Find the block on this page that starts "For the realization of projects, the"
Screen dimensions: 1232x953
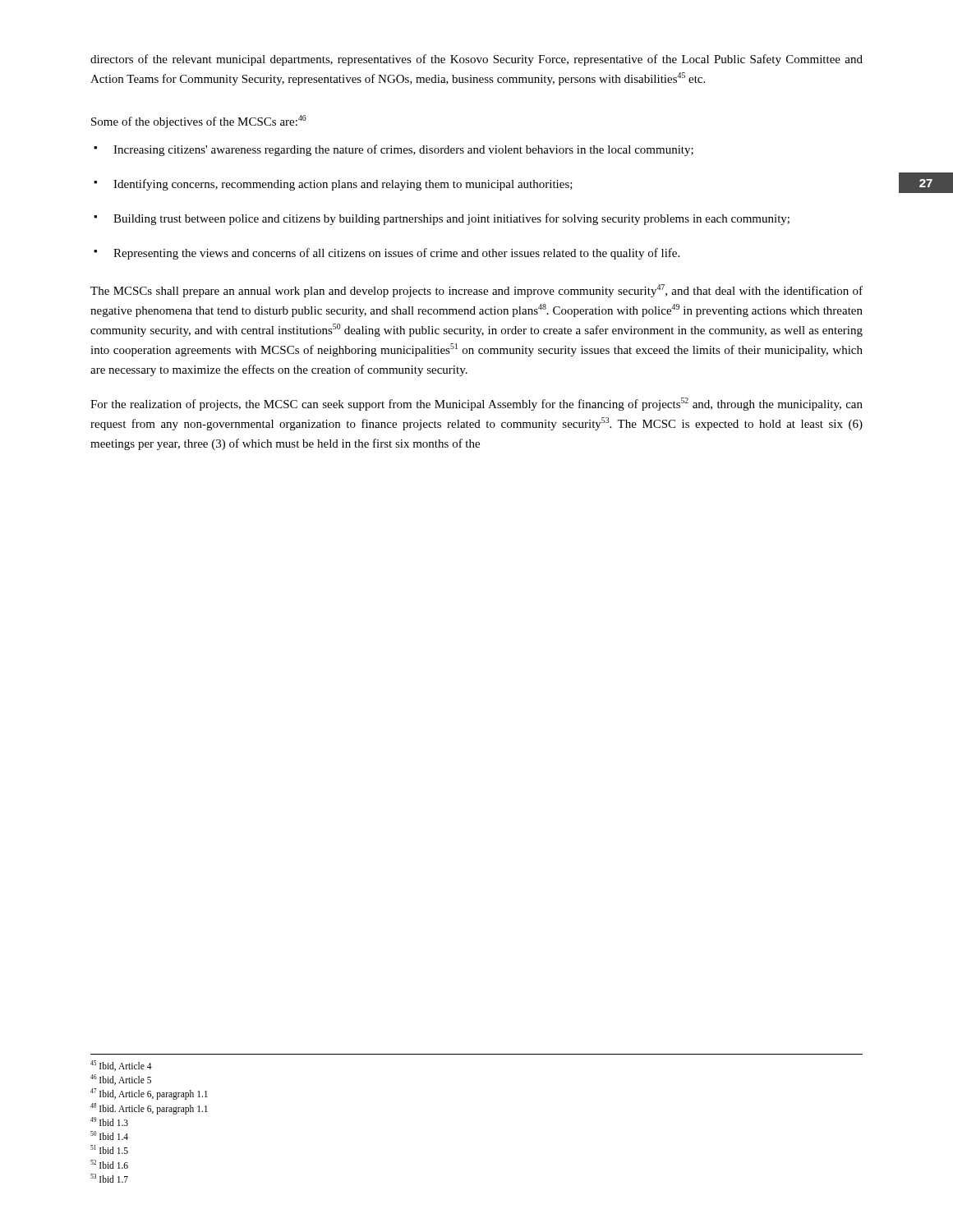coord(476,424)
